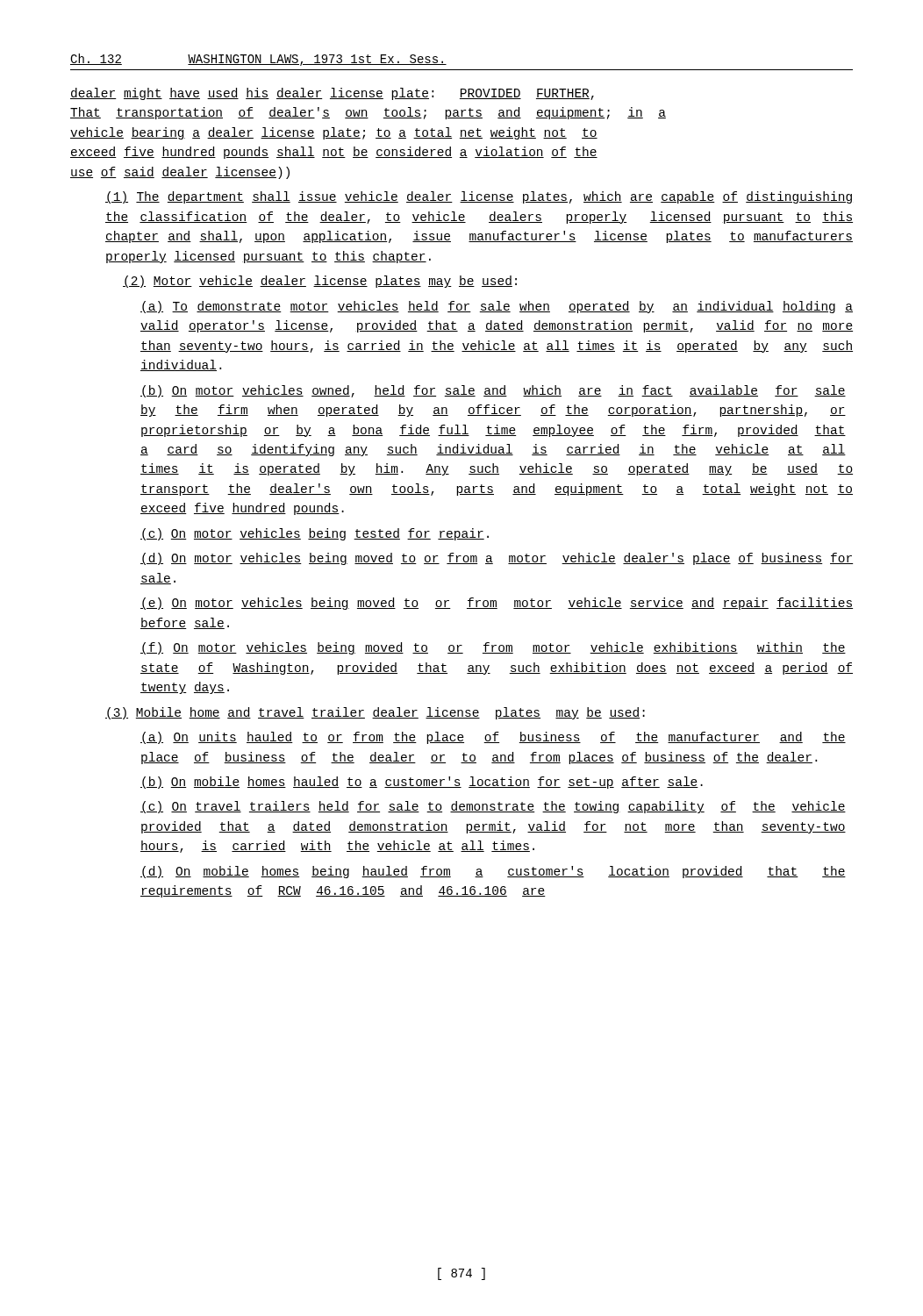923x1316 pixels.
Task: Navigate to the element starting "(2) Motor vehicle dealer license plates may be"
Action: (488, 282)
